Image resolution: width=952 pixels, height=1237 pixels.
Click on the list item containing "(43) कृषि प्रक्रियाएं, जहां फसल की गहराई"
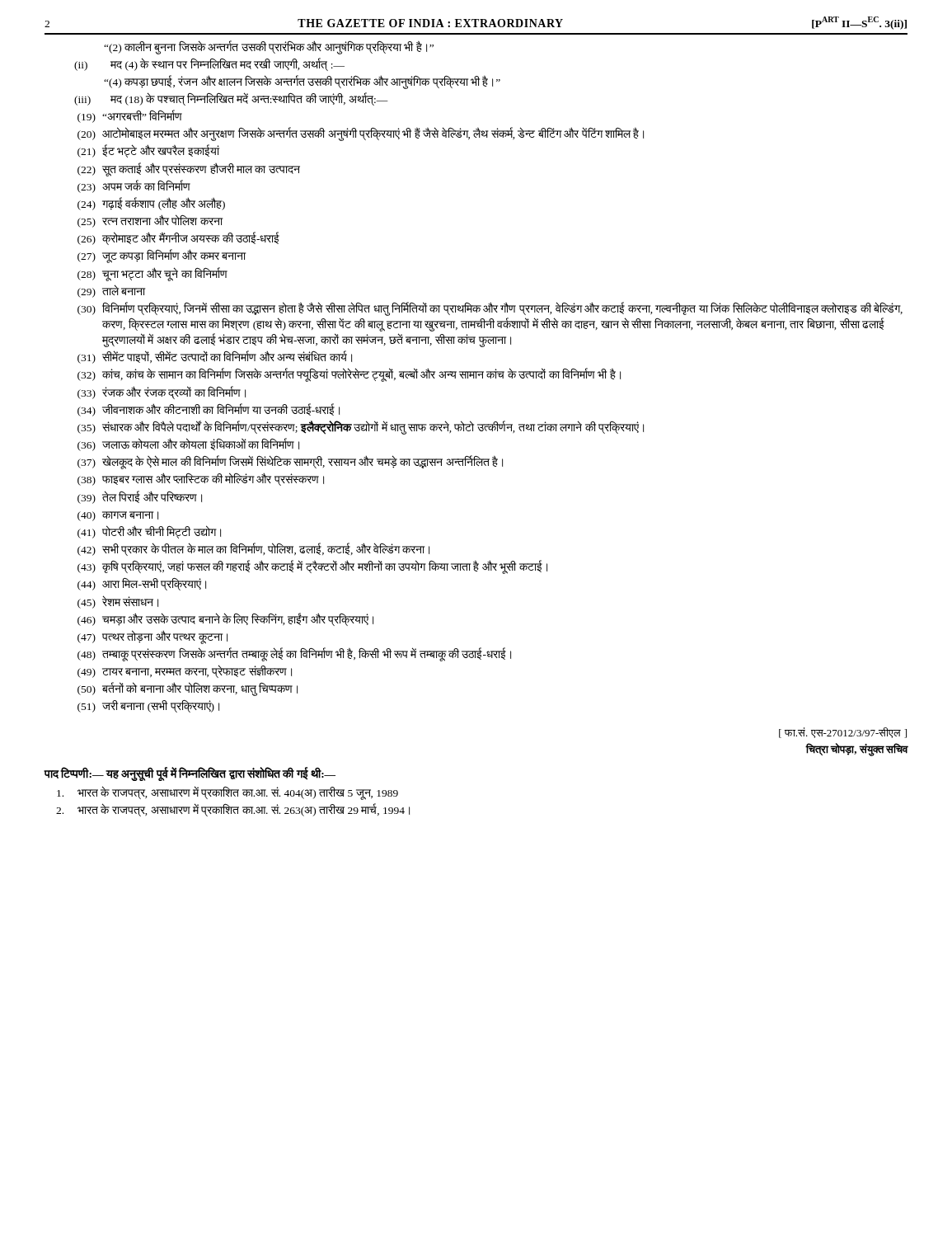click(301, 567)
